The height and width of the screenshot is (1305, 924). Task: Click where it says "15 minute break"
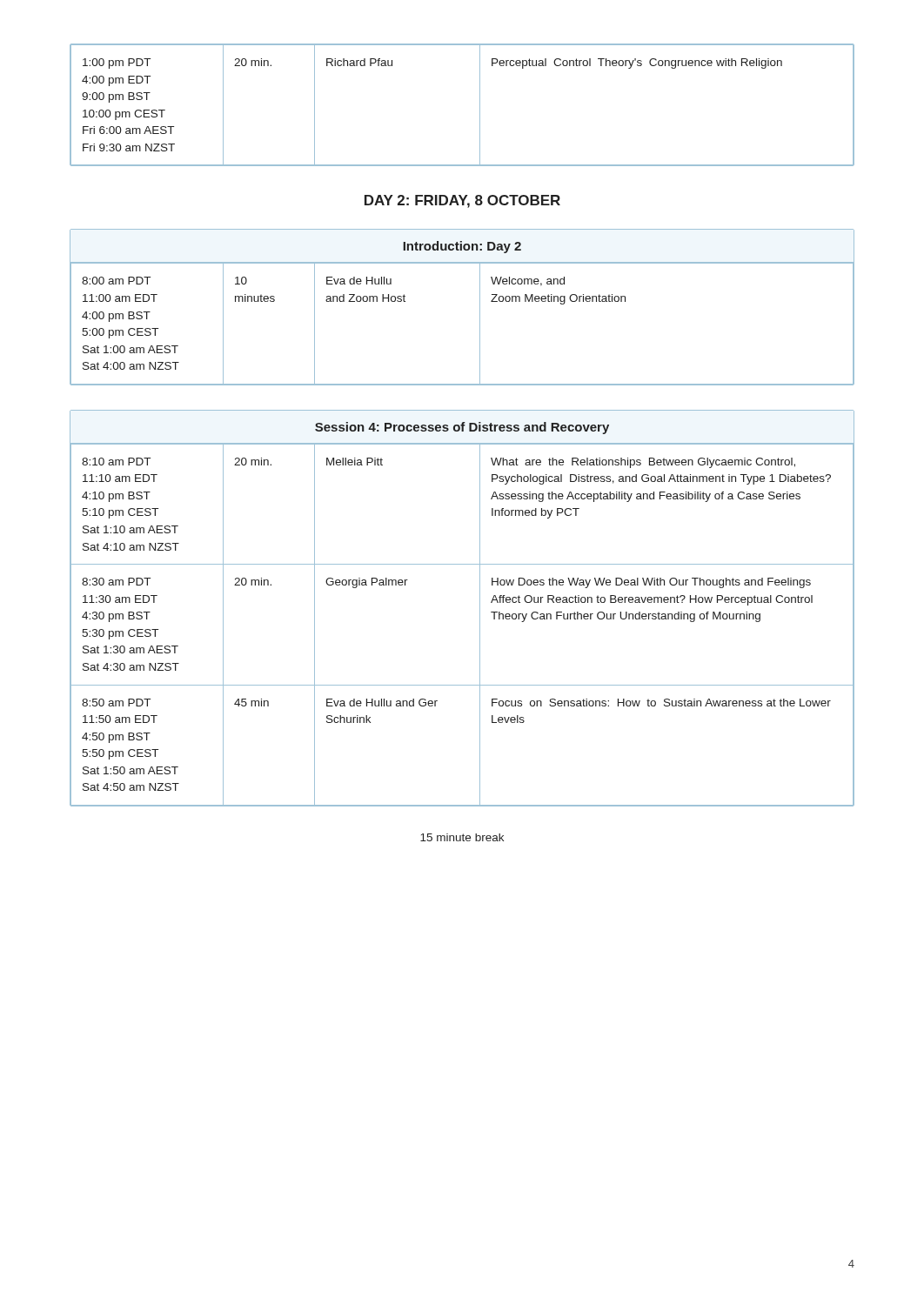pyautogui.click(x=462, y=837)
